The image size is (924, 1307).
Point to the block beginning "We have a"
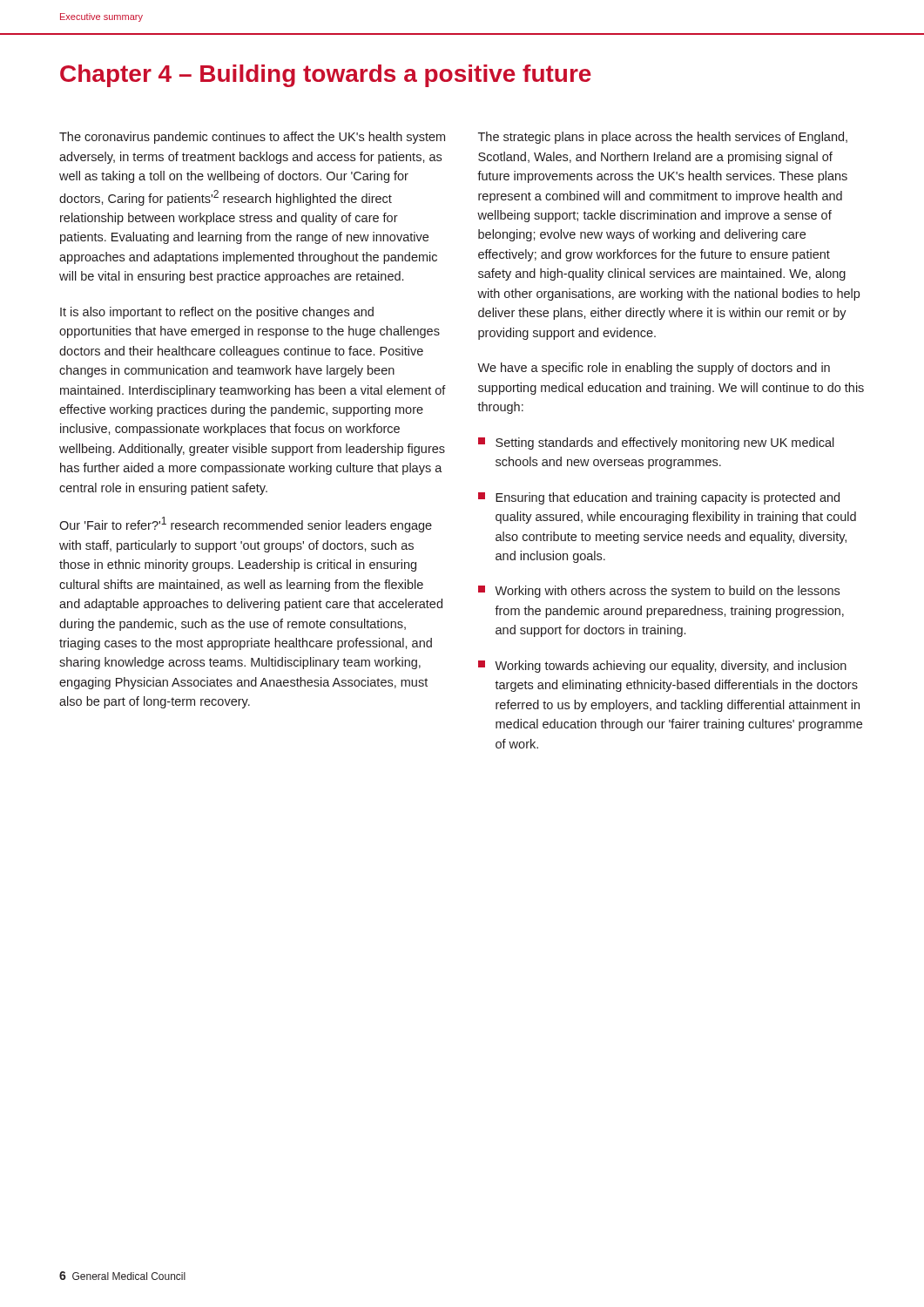pos(671,388)
